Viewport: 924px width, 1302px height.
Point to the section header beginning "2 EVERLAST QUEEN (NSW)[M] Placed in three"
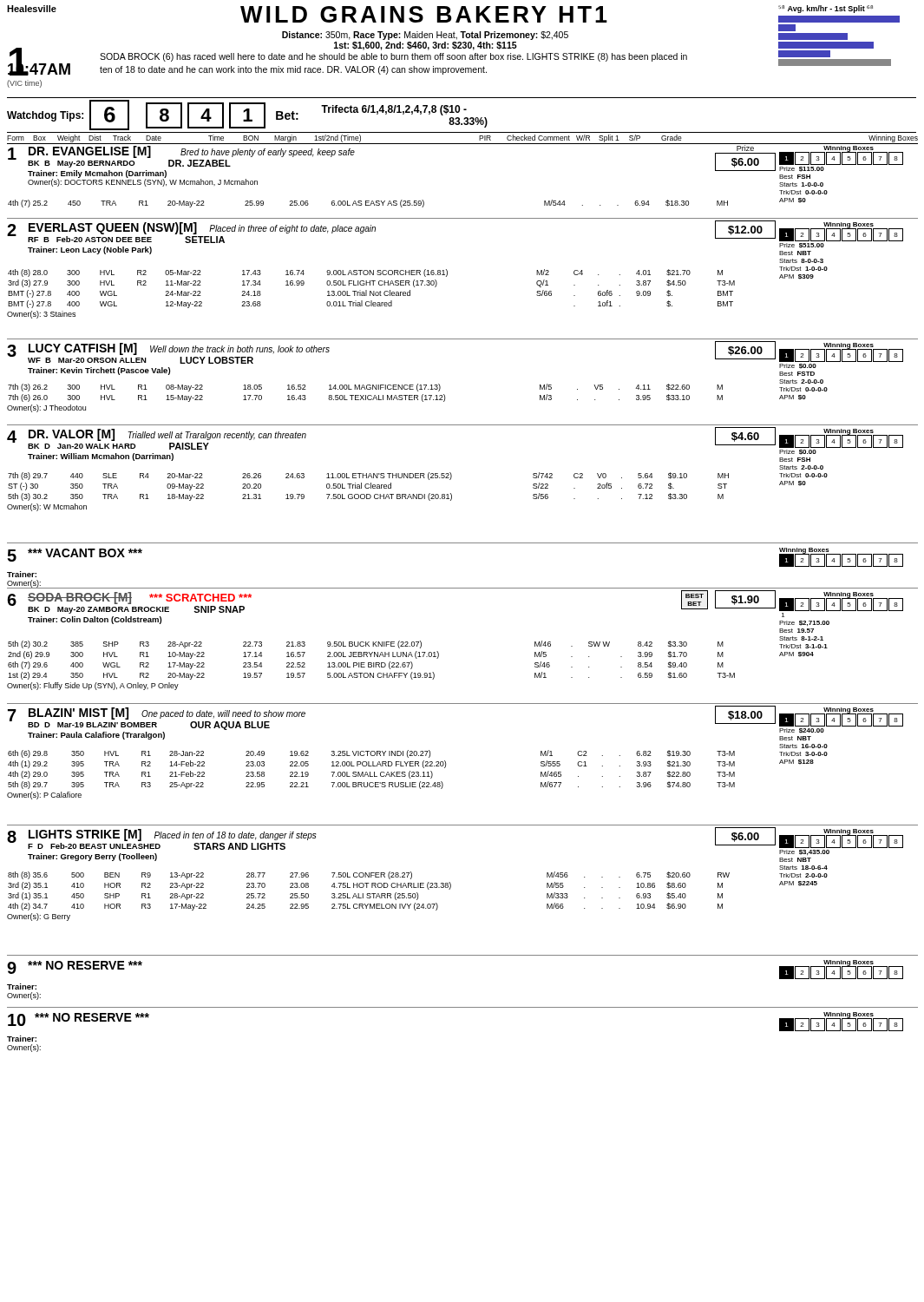coord(210,237)
